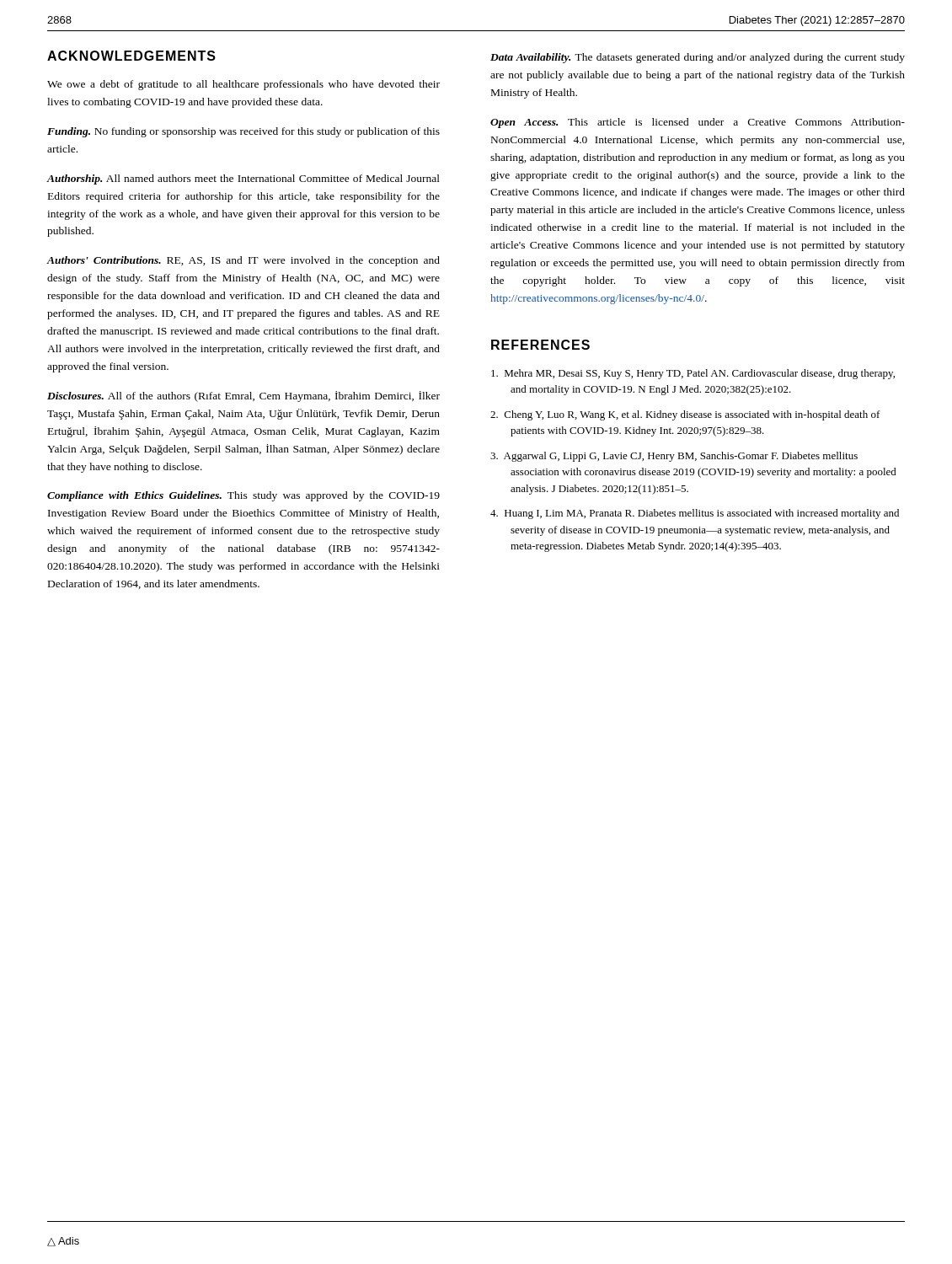
Task: Locate the block starting "Data Availability. The"
Action: click(698, 75)
